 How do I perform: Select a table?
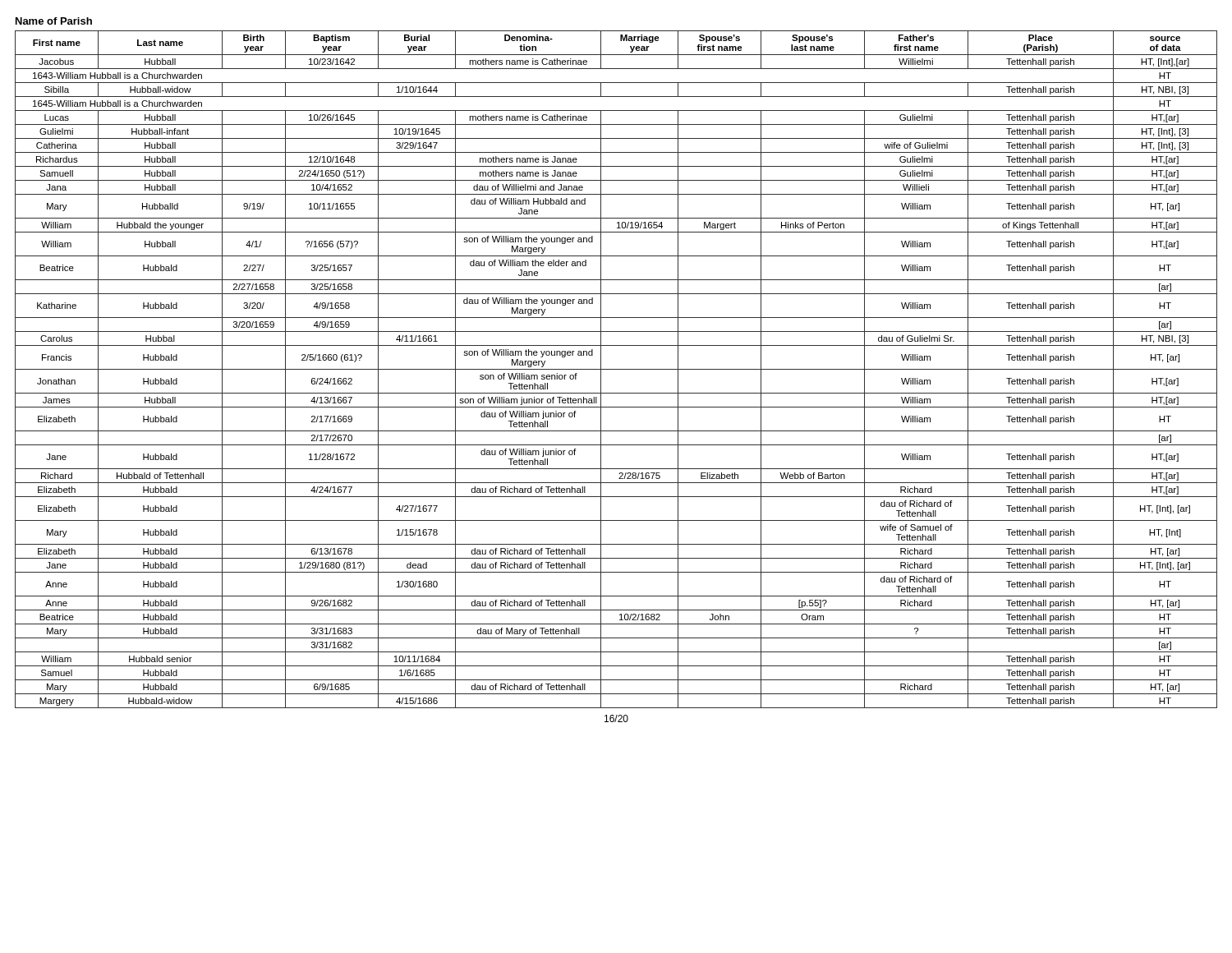616,369
